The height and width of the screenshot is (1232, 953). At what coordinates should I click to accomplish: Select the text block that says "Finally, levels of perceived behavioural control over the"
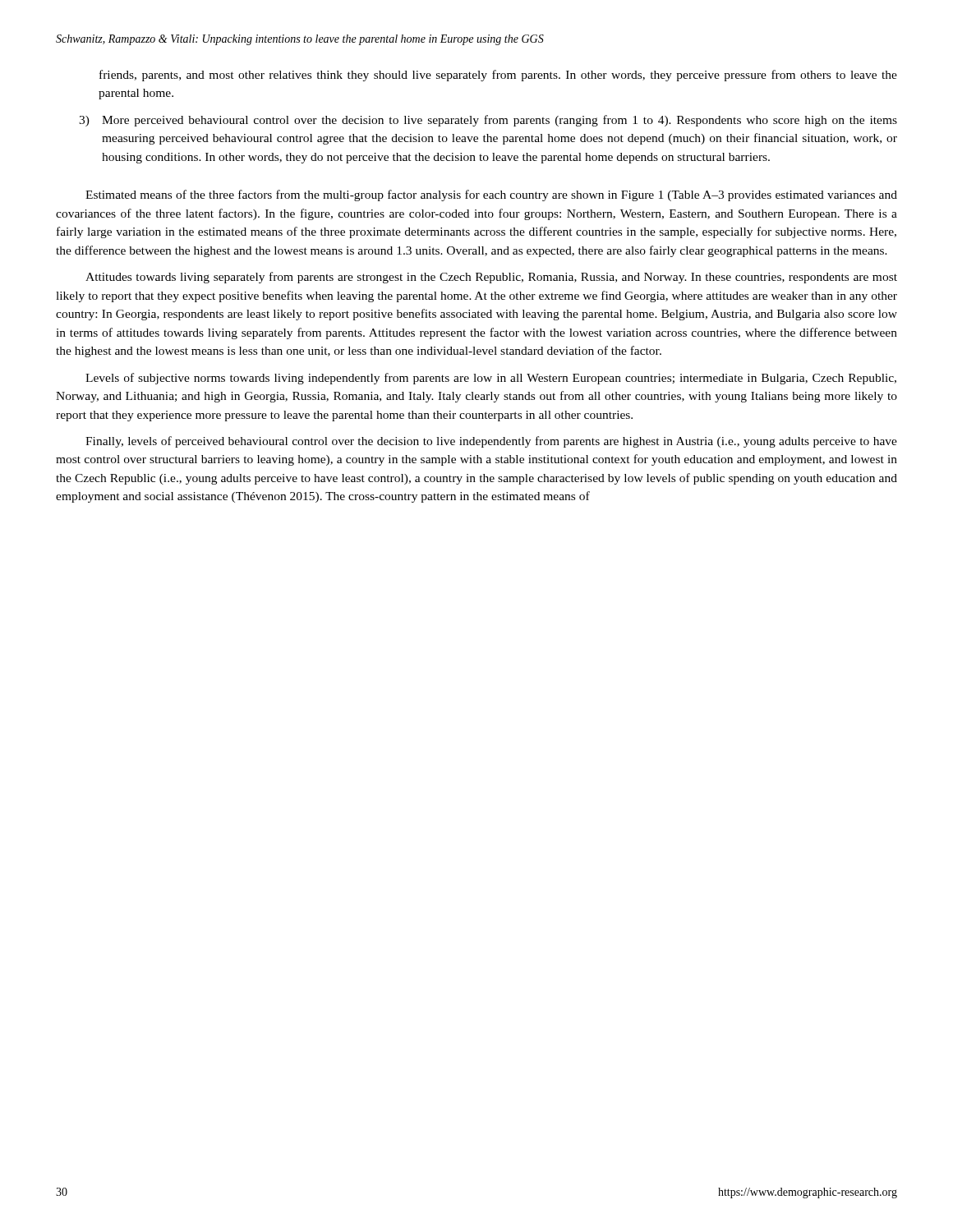[476, 468]
